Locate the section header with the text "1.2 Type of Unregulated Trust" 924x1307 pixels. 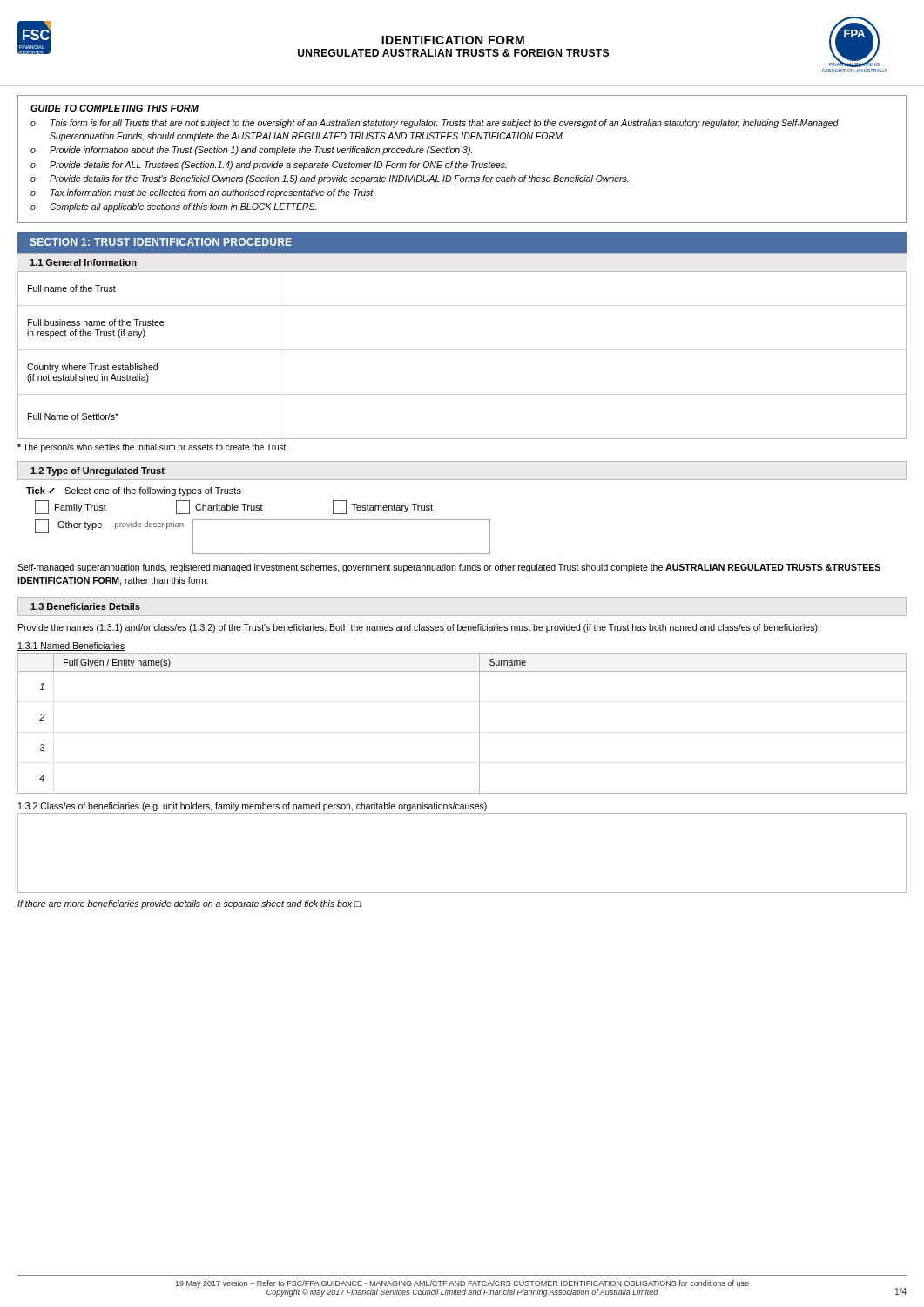pos(97,470)
